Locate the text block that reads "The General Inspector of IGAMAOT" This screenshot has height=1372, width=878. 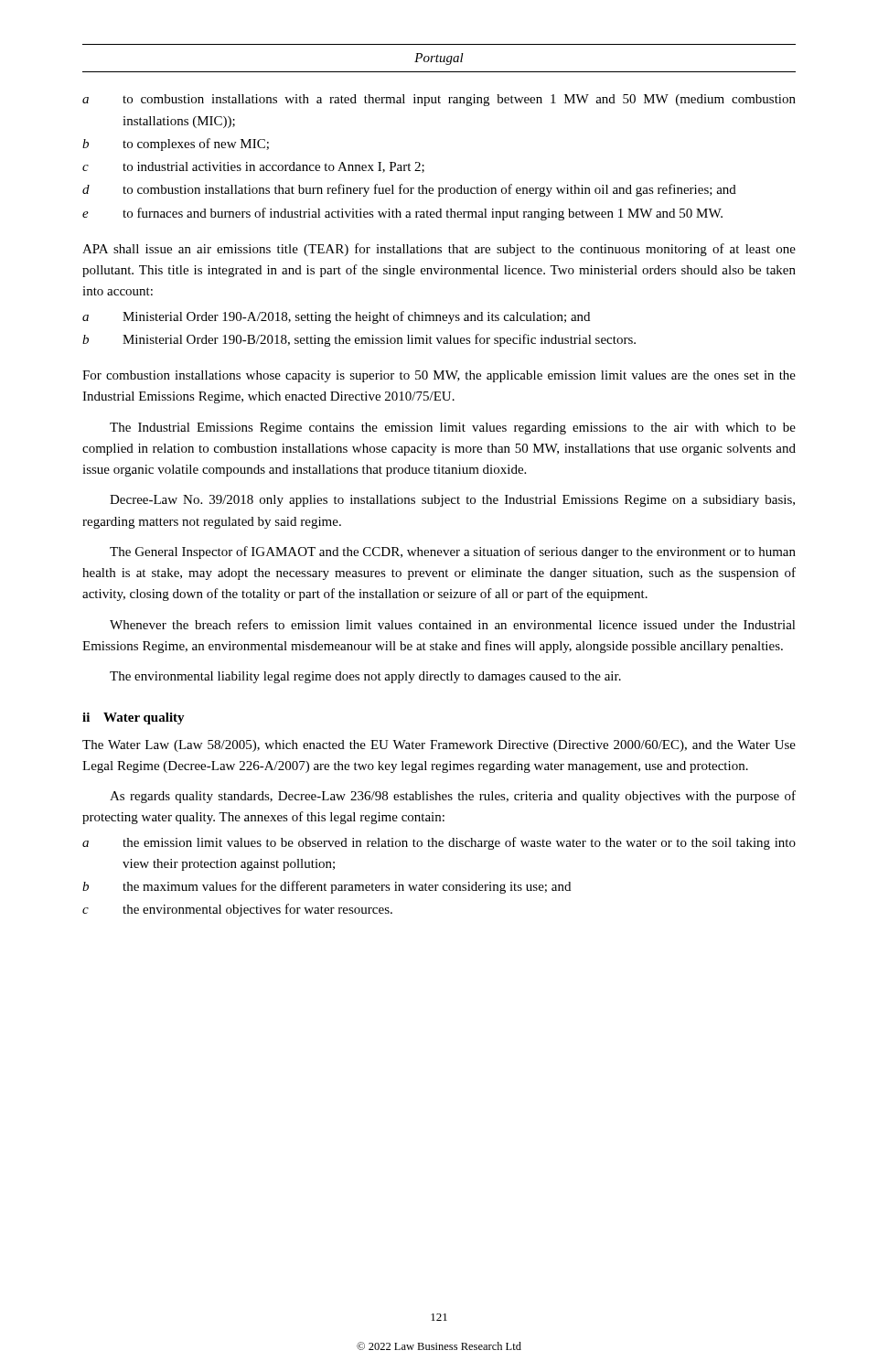439,573
